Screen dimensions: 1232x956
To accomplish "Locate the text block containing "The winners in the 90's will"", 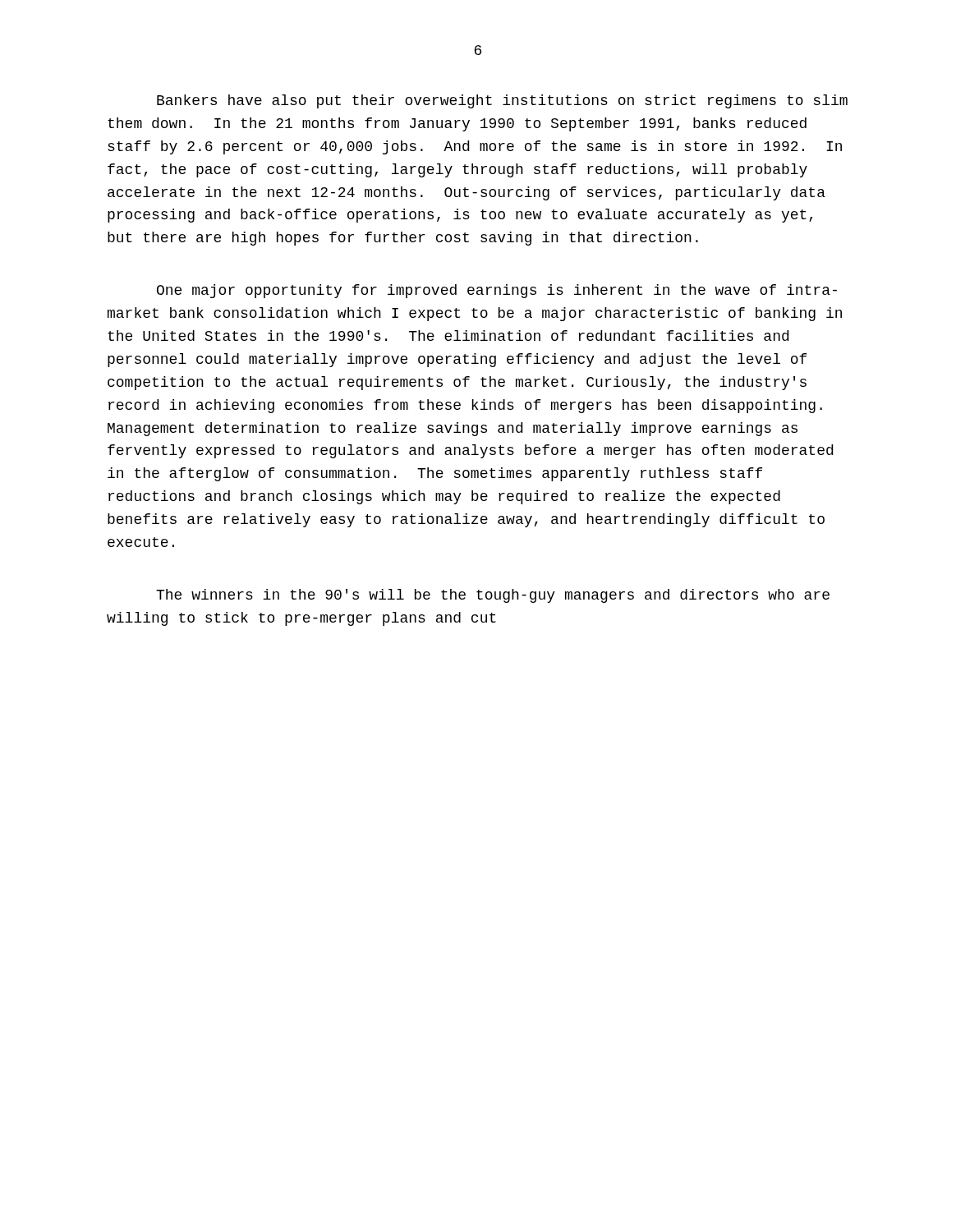I will [469, 607].
